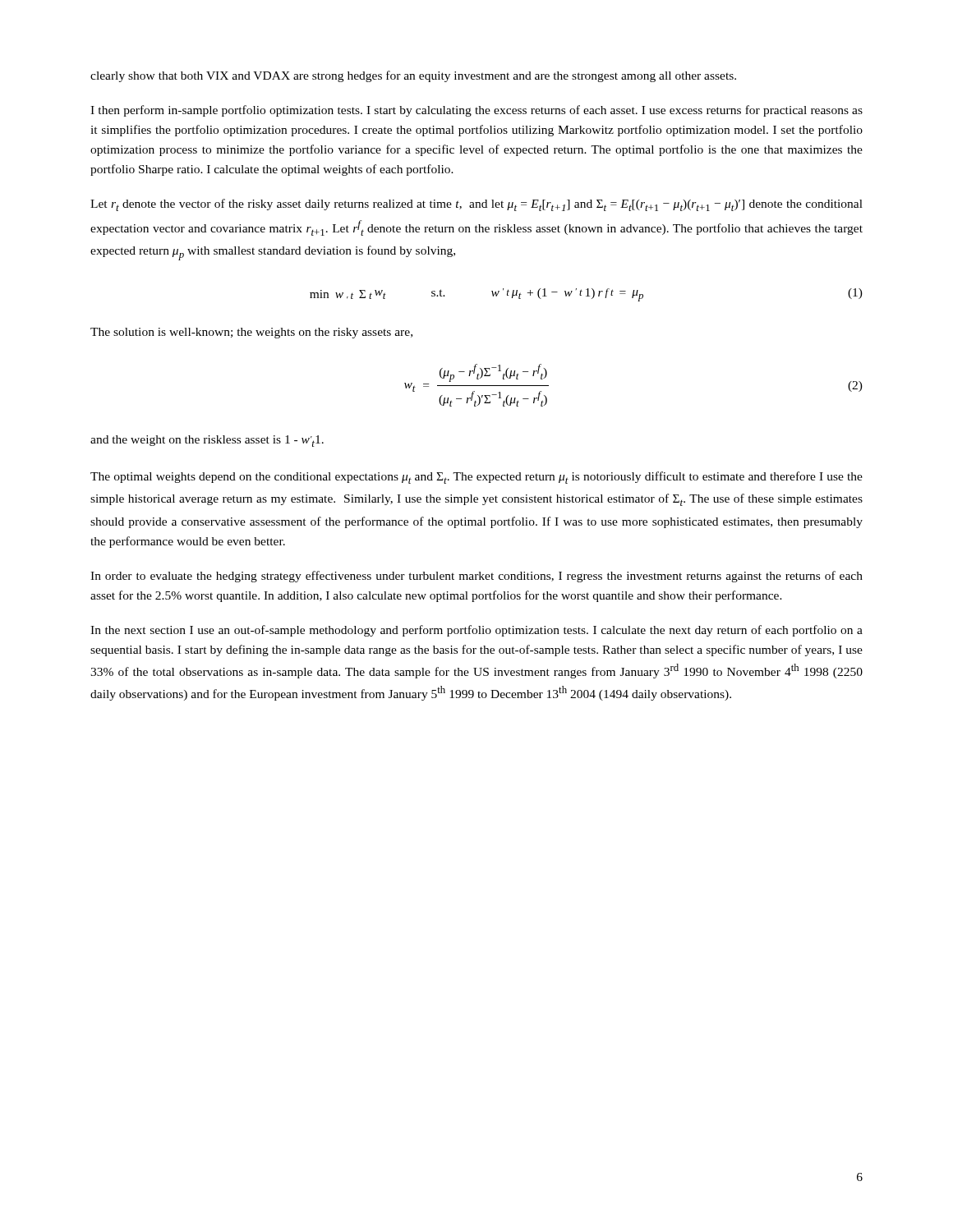This screenshot has height=1232, width=953.
Task: Click on the passage starting "The solution is"
Action: pos(252,331)
